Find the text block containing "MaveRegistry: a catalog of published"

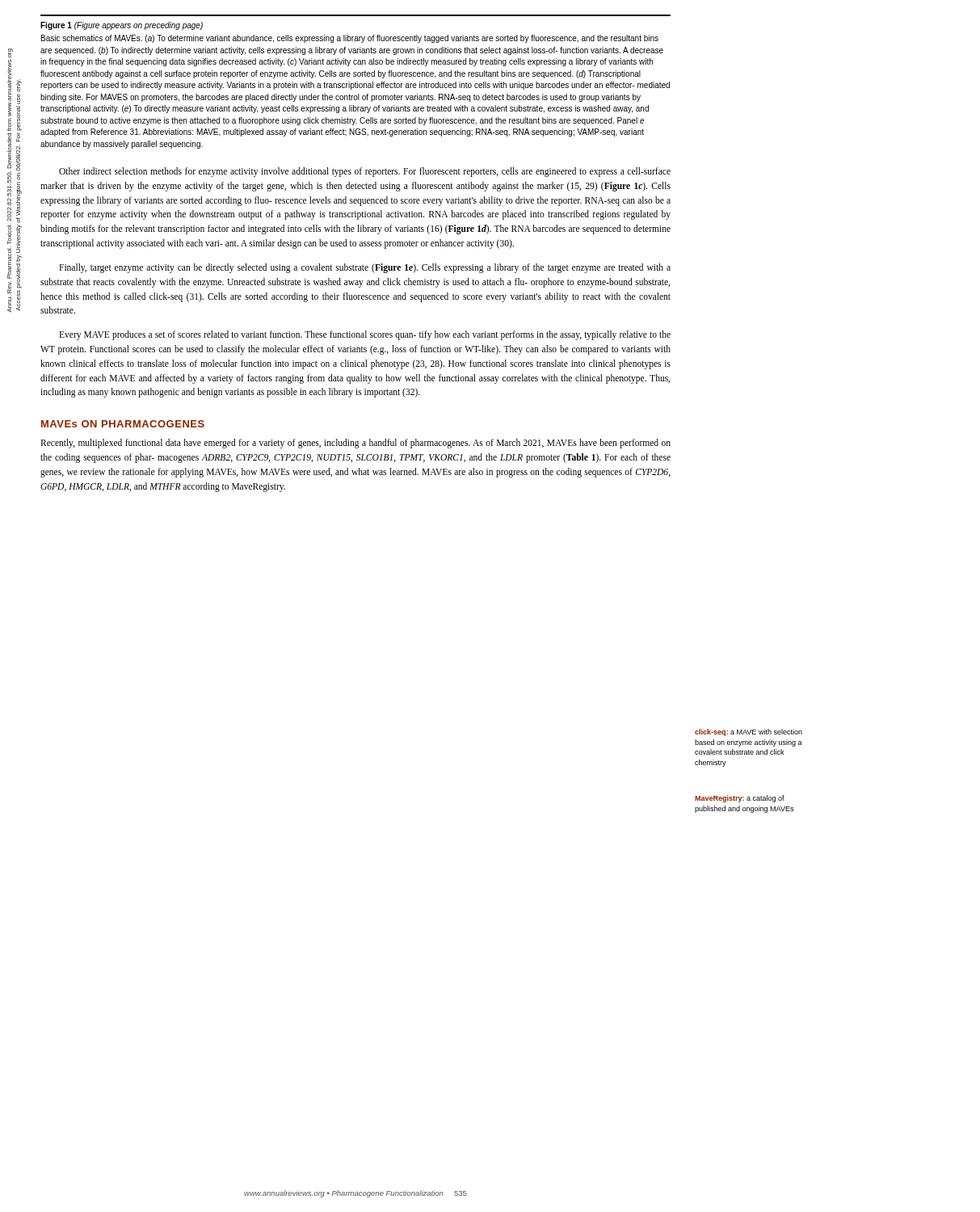coord(744,804)
